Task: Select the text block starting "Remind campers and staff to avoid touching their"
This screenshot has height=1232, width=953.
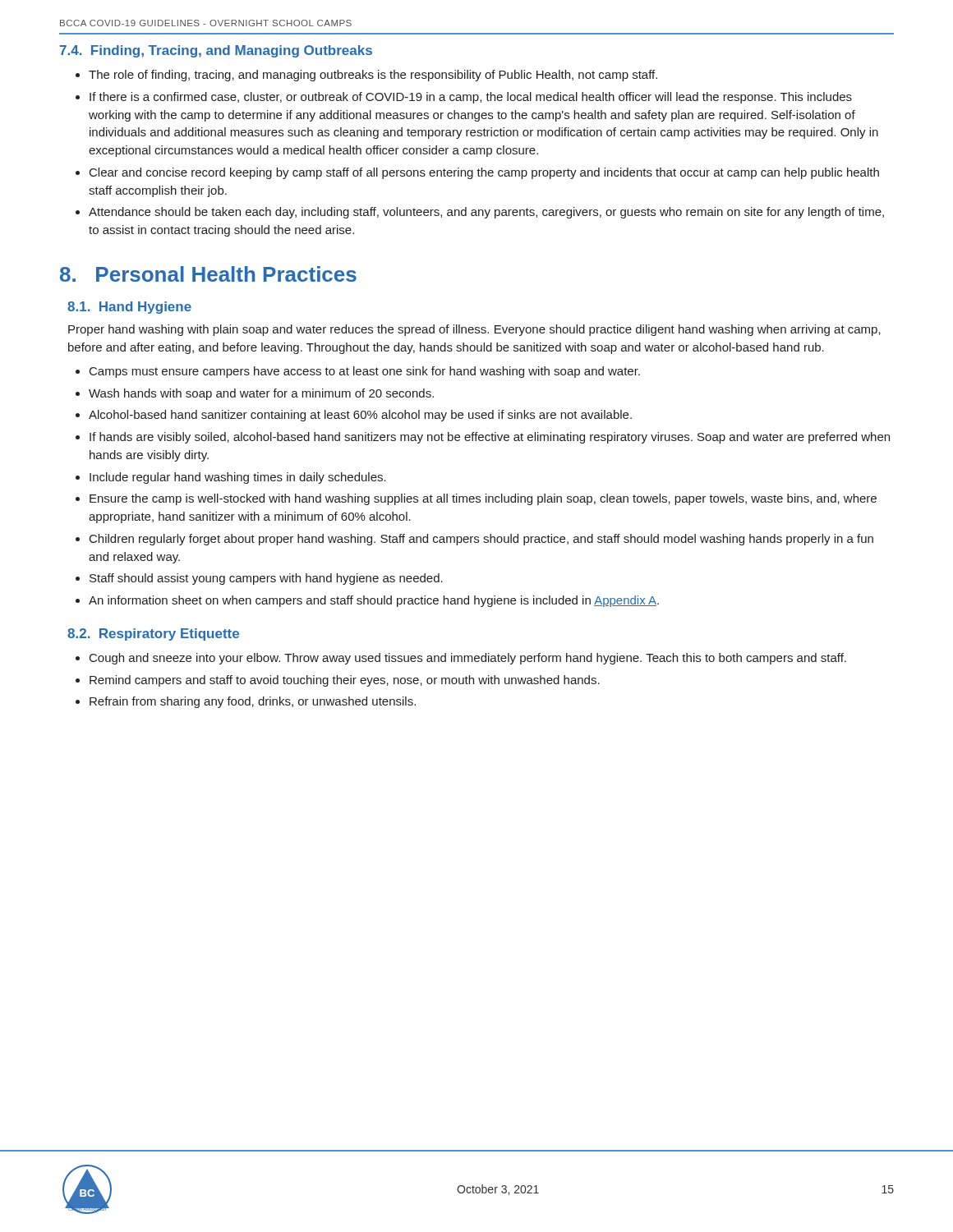Action: (x=344, y=679)
